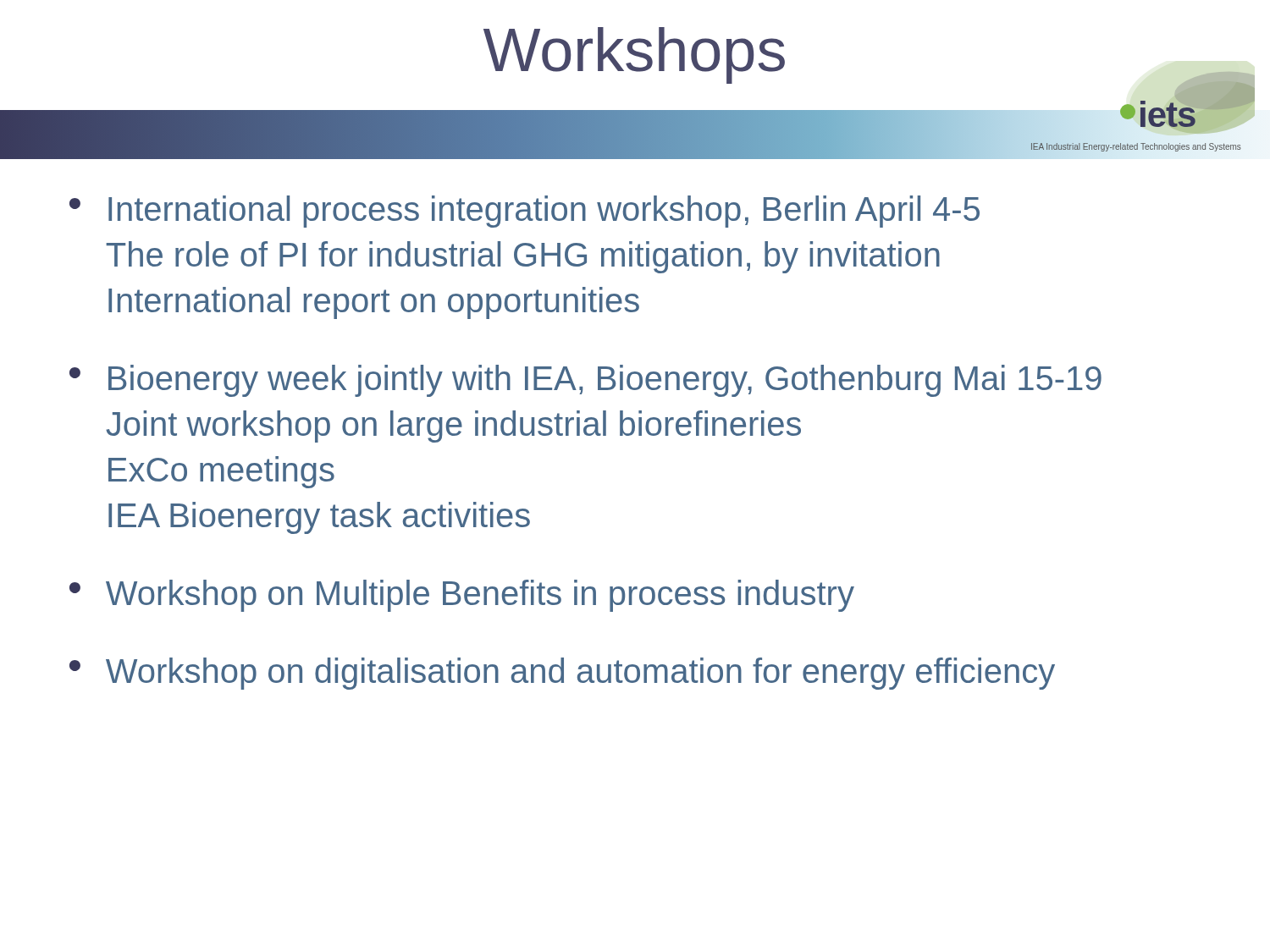This screenshot has width=1270, height=952.
Task: Find a logo
Action: [1140, 112]
